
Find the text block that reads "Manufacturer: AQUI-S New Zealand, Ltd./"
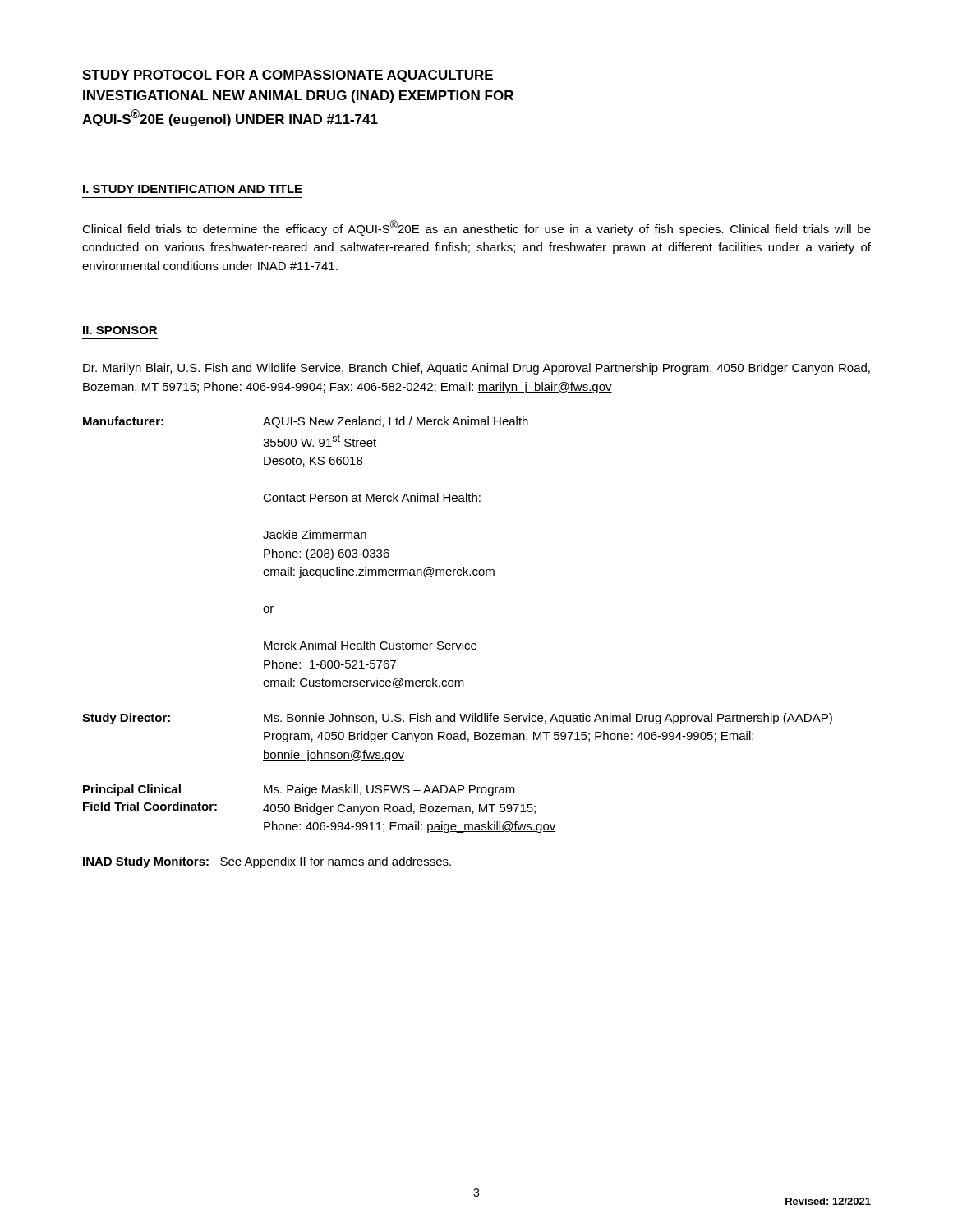[x=306, y=422]
